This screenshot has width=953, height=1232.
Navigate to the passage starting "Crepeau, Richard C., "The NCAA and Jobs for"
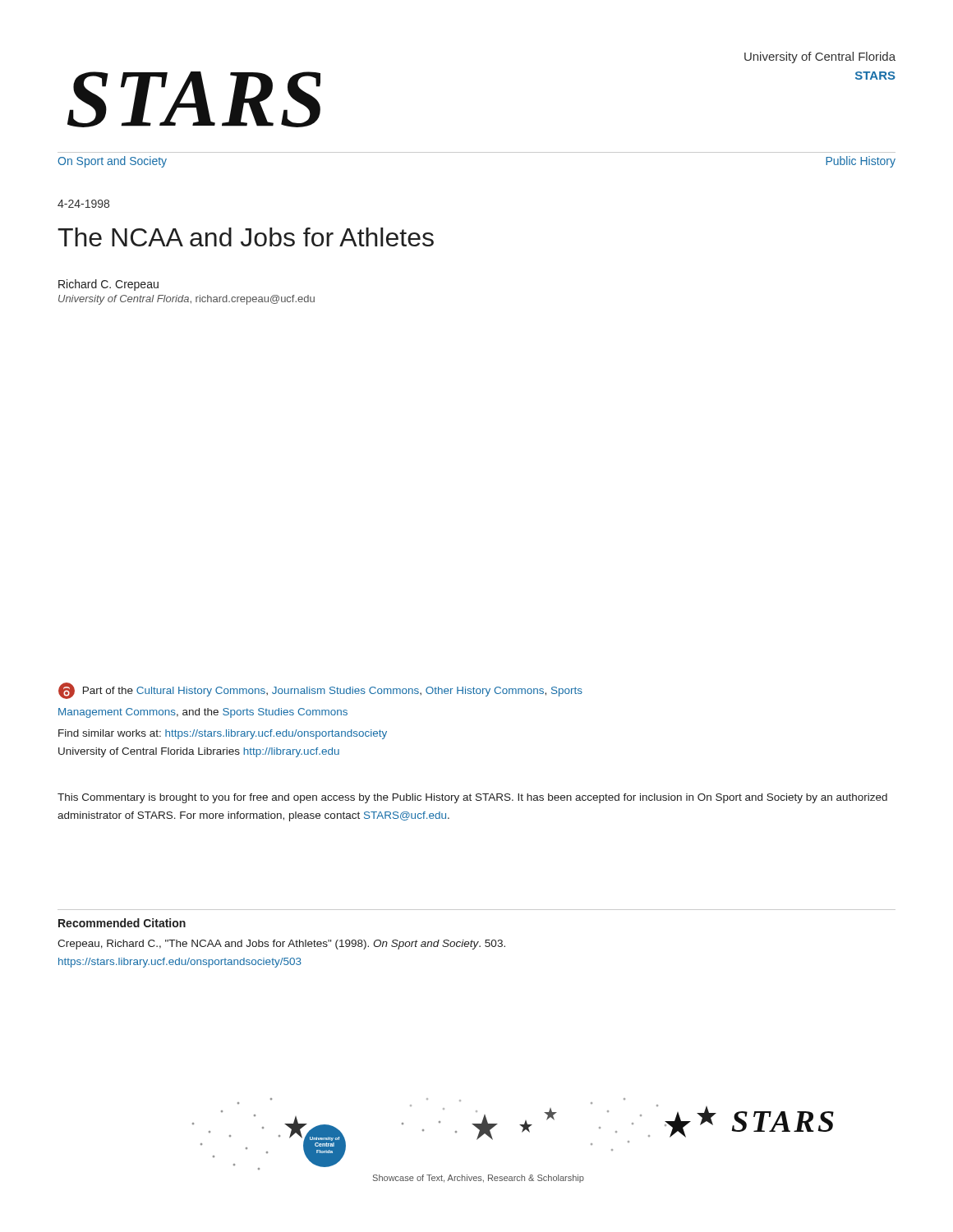(282, 952)
